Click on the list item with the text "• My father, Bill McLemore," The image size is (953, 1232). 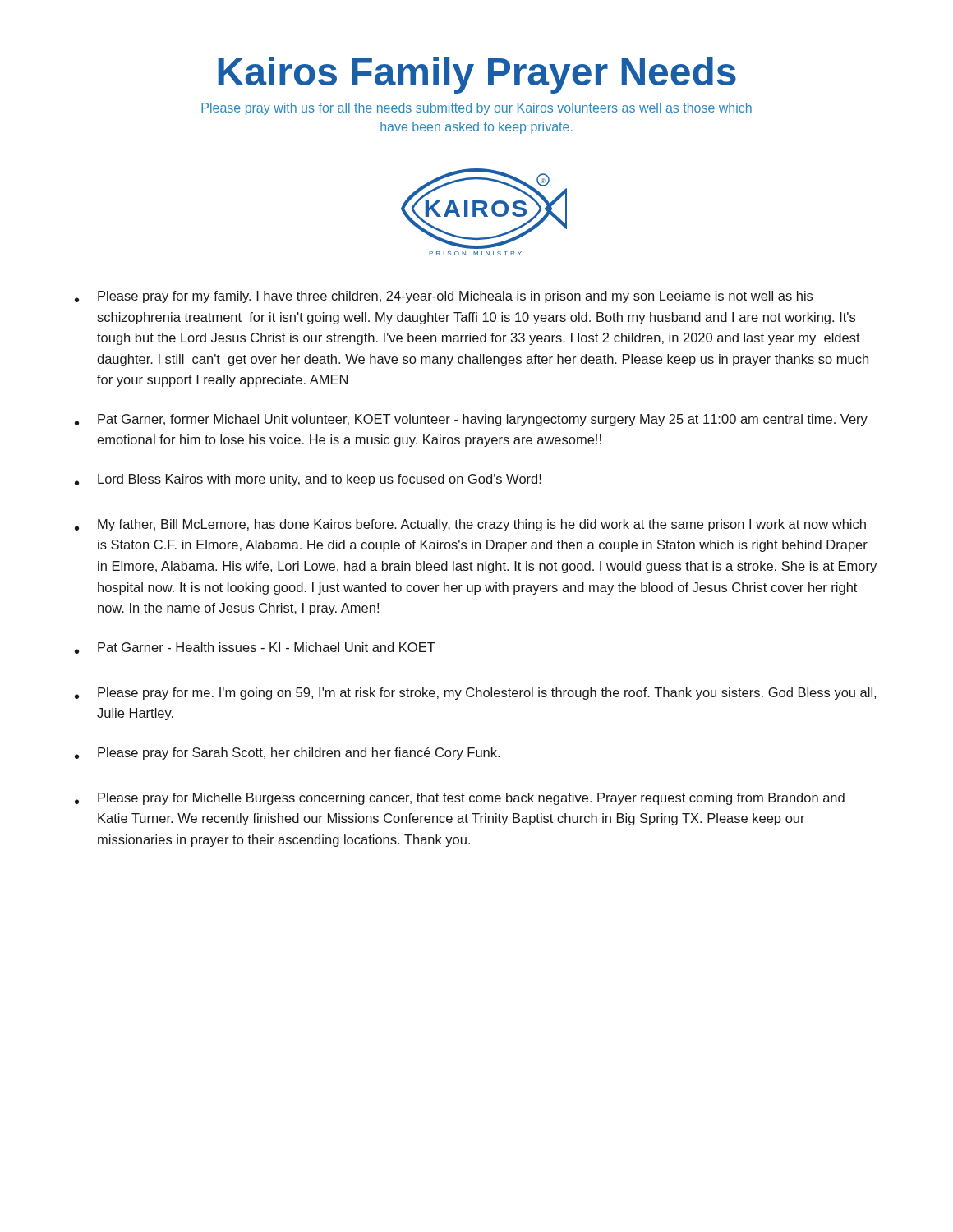click(476, 567)
